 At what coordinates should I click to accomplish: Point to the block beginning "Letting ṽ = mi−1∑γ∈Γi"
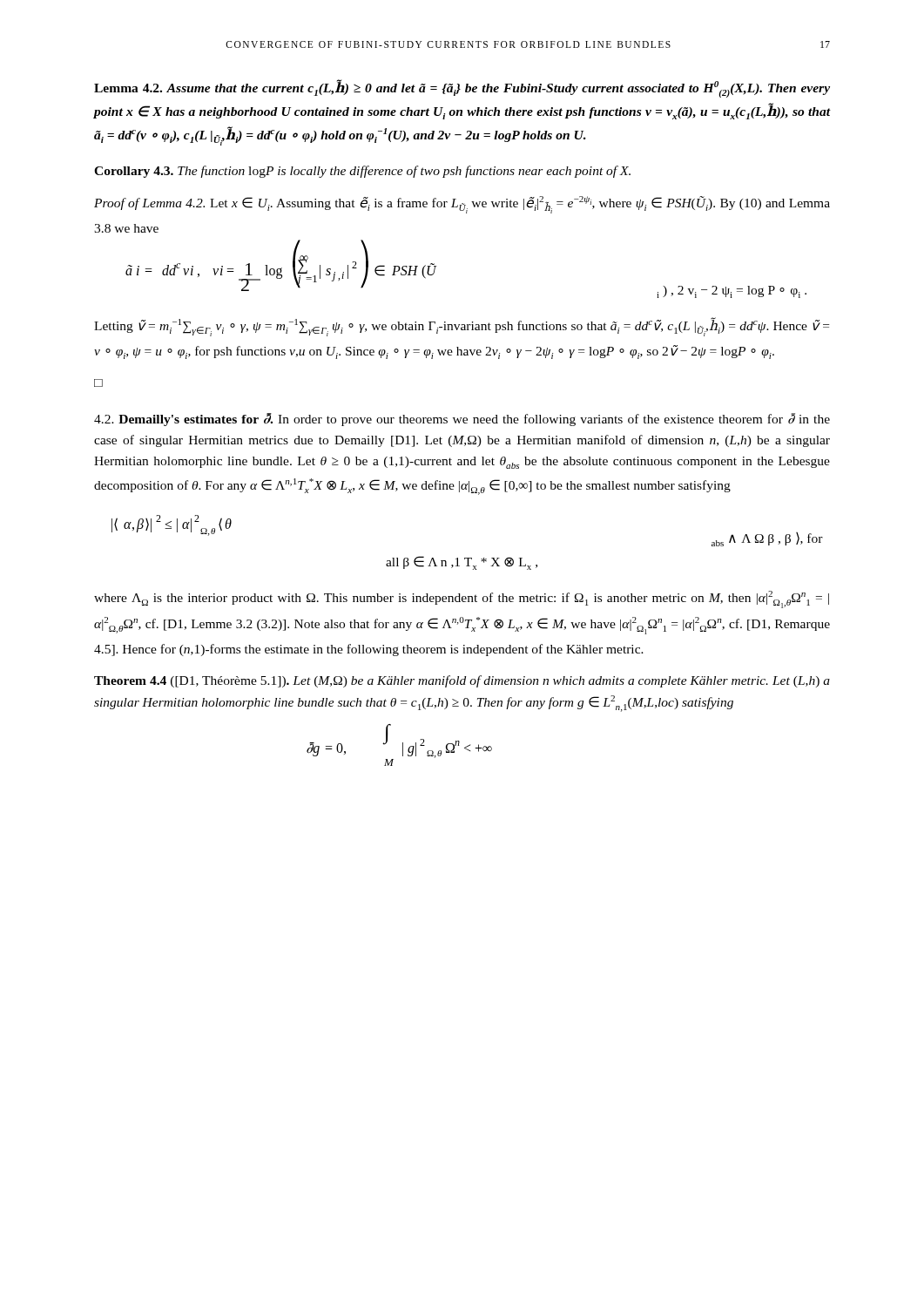point(462,339)
